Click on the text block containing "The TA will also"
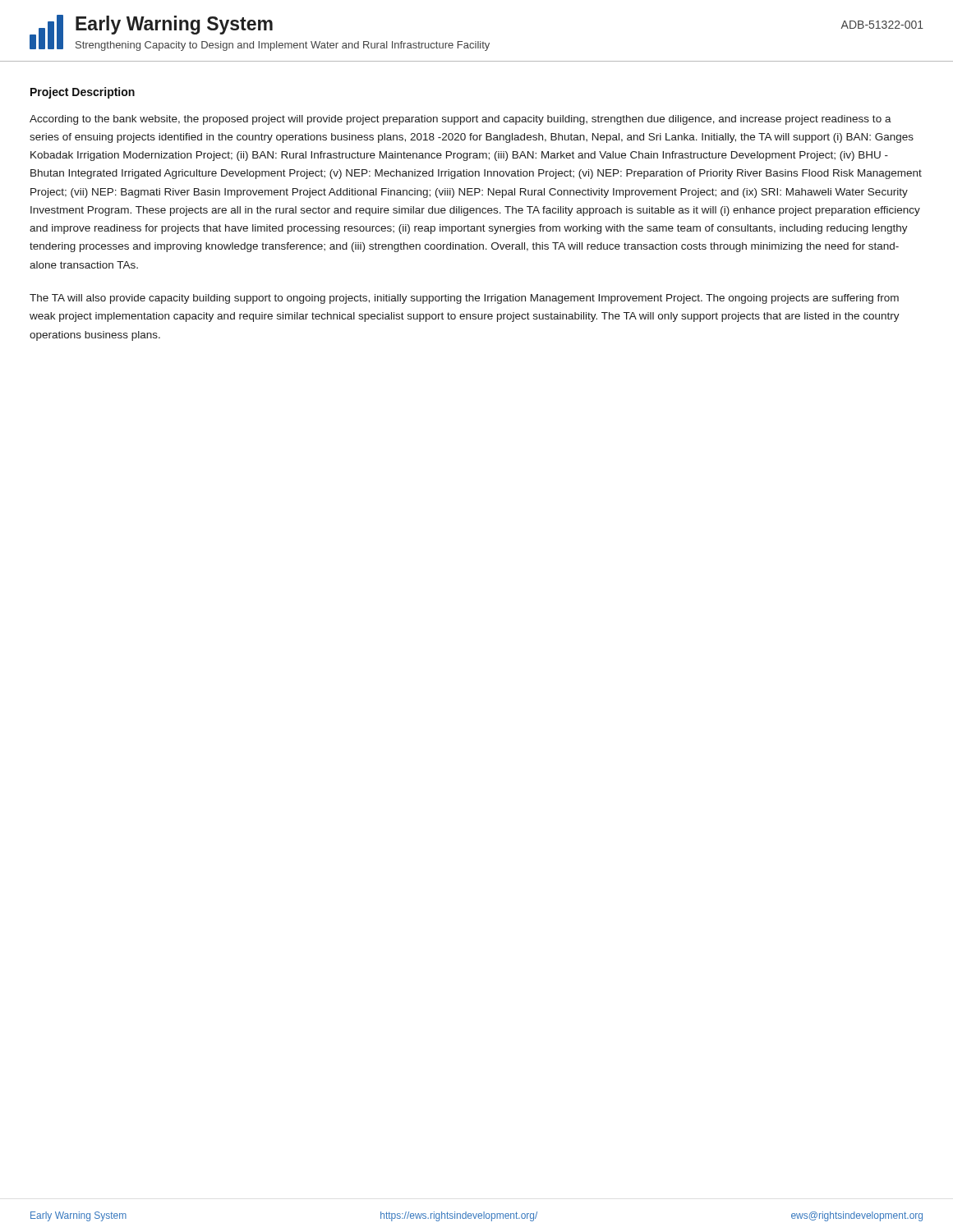953x1232 pixels. pos(464,316)
